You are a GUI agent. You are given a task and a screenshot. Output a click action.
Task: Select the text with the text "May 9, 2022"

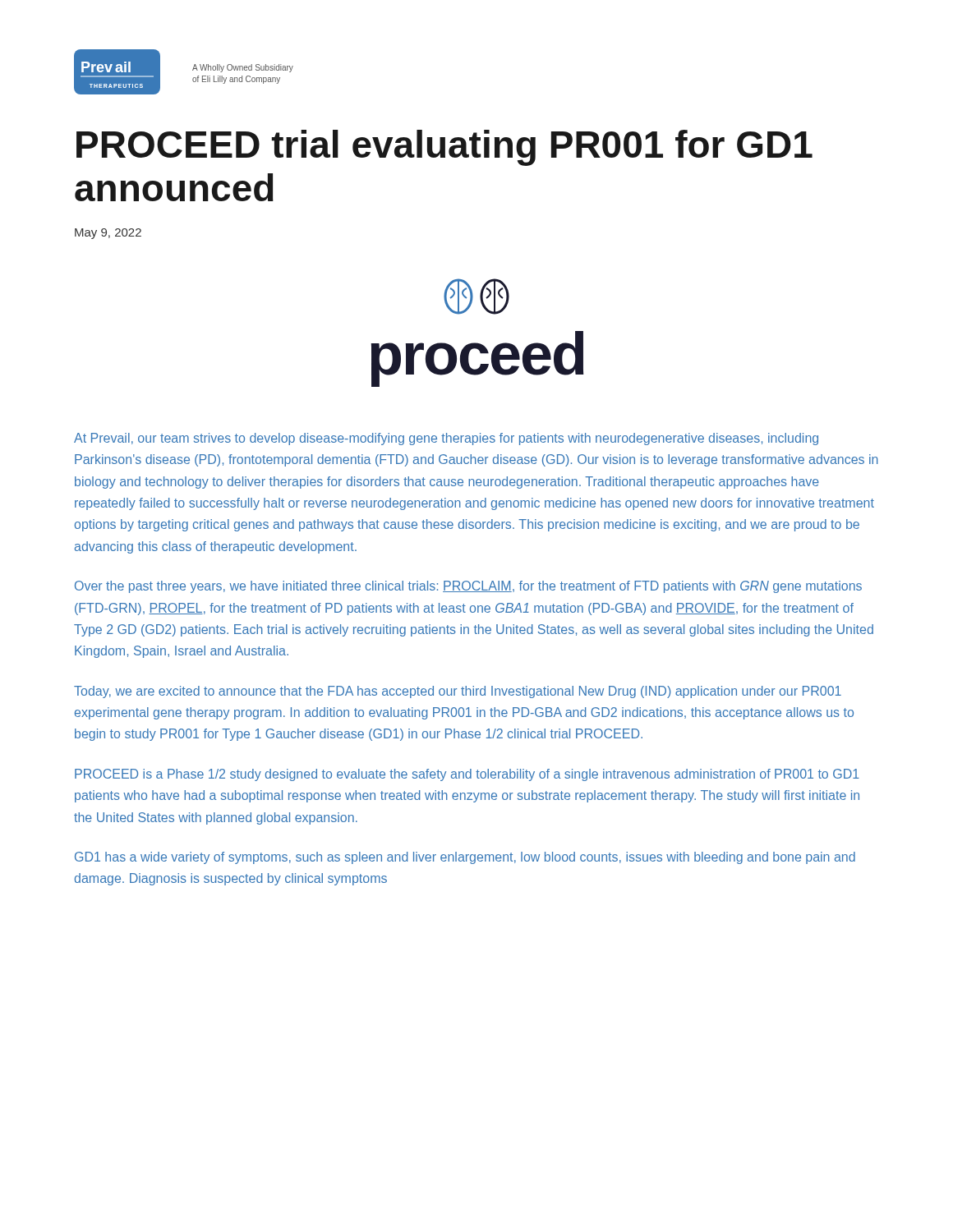pos(108,232)
